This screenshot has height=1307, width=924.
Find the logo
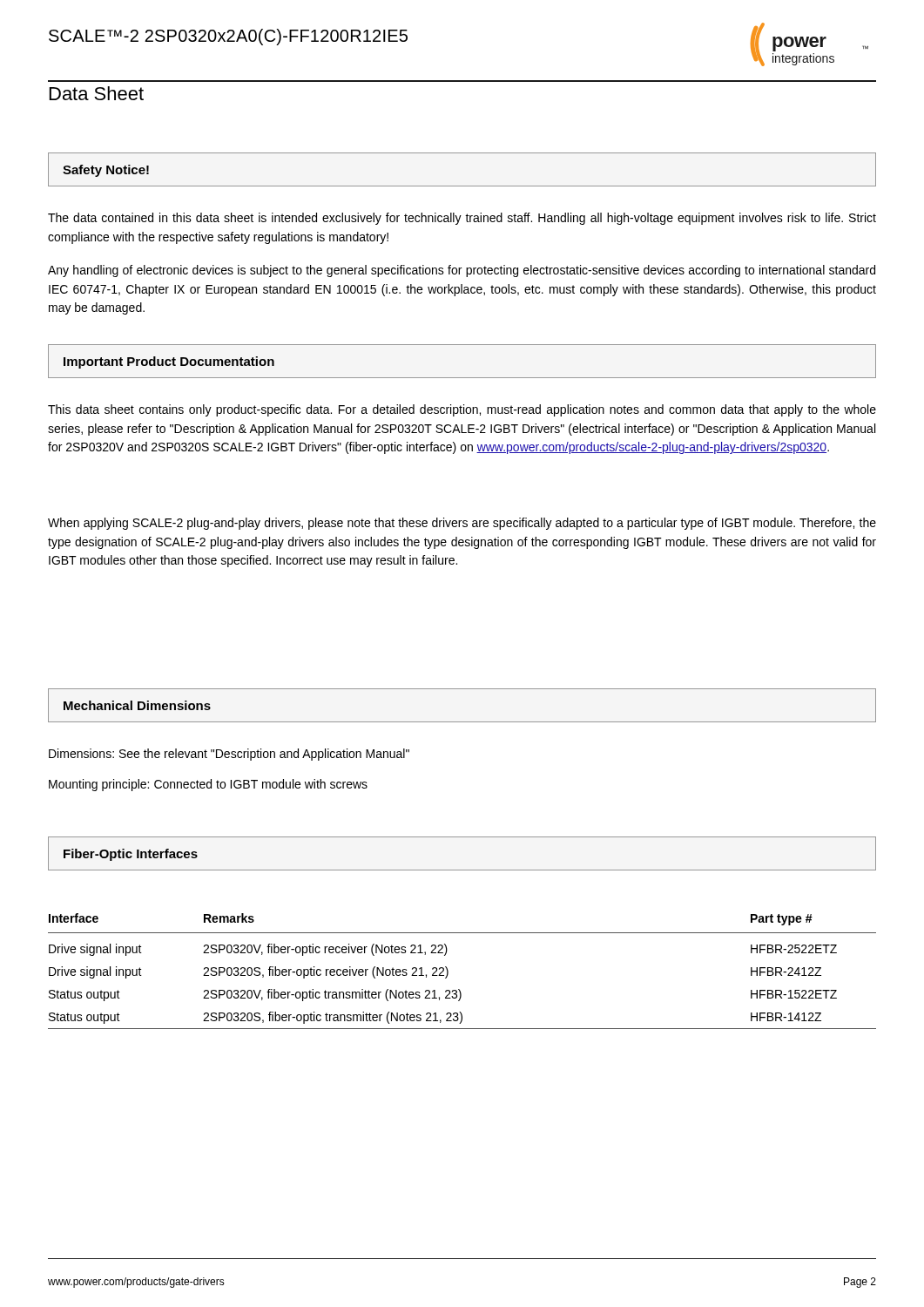pos(812,46)
